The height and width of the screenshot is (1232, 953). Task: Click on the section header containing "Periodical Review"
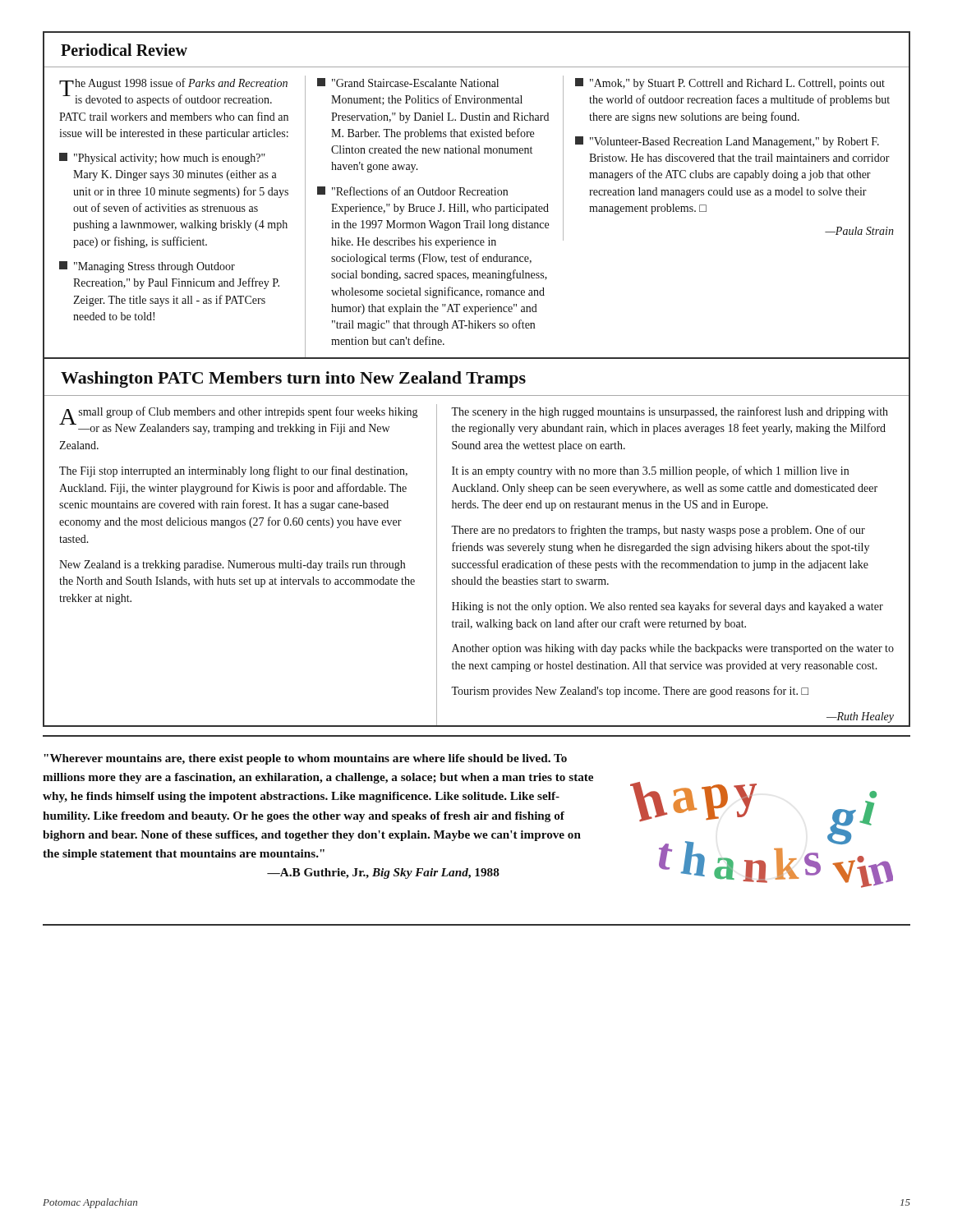[124, 50]
